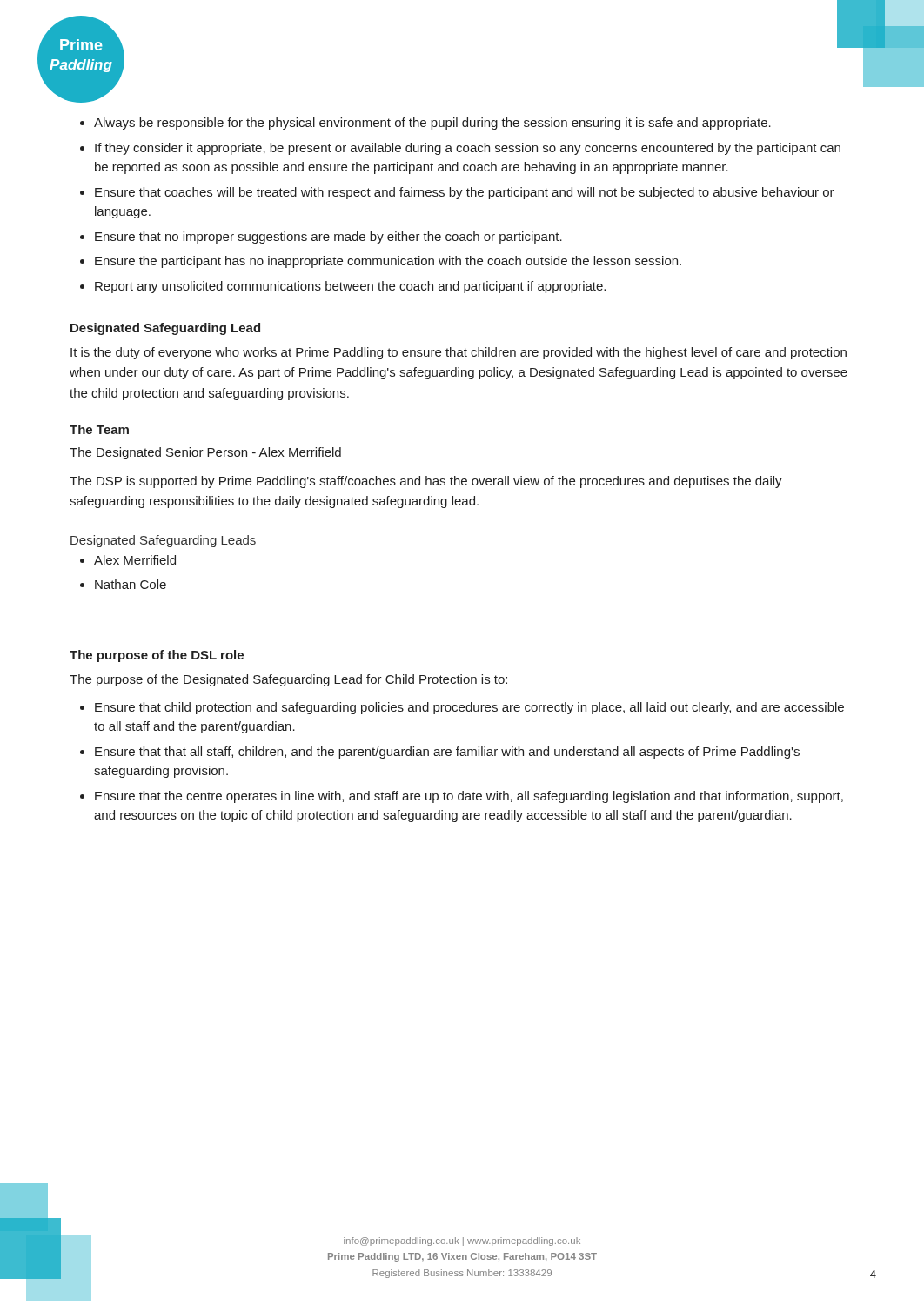Point to the text starting "Ensure that the"

(x=474, y=806)
